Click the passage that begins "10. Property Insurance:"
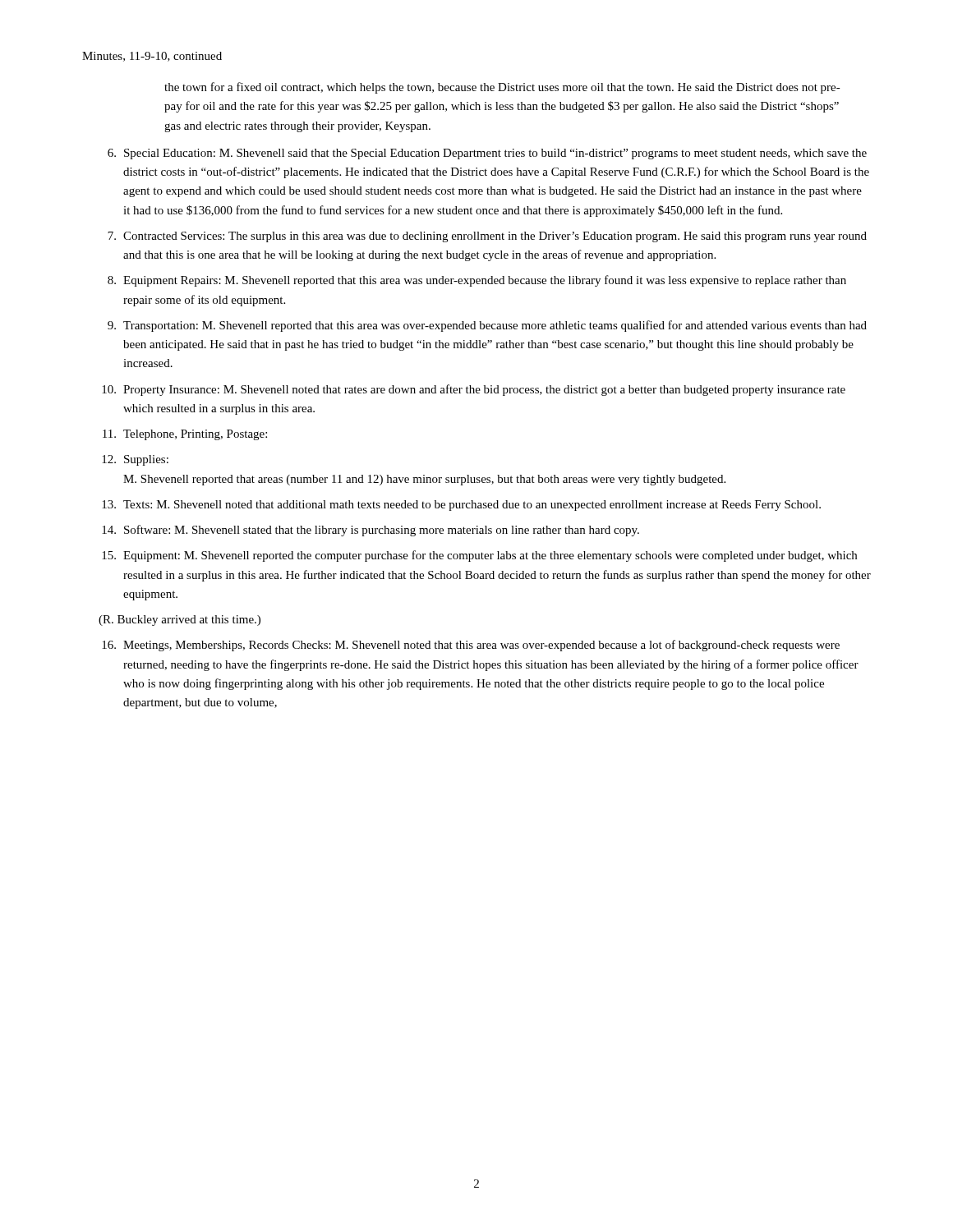The width and height of the screenshot is (953, 1232). pos(476,399)
